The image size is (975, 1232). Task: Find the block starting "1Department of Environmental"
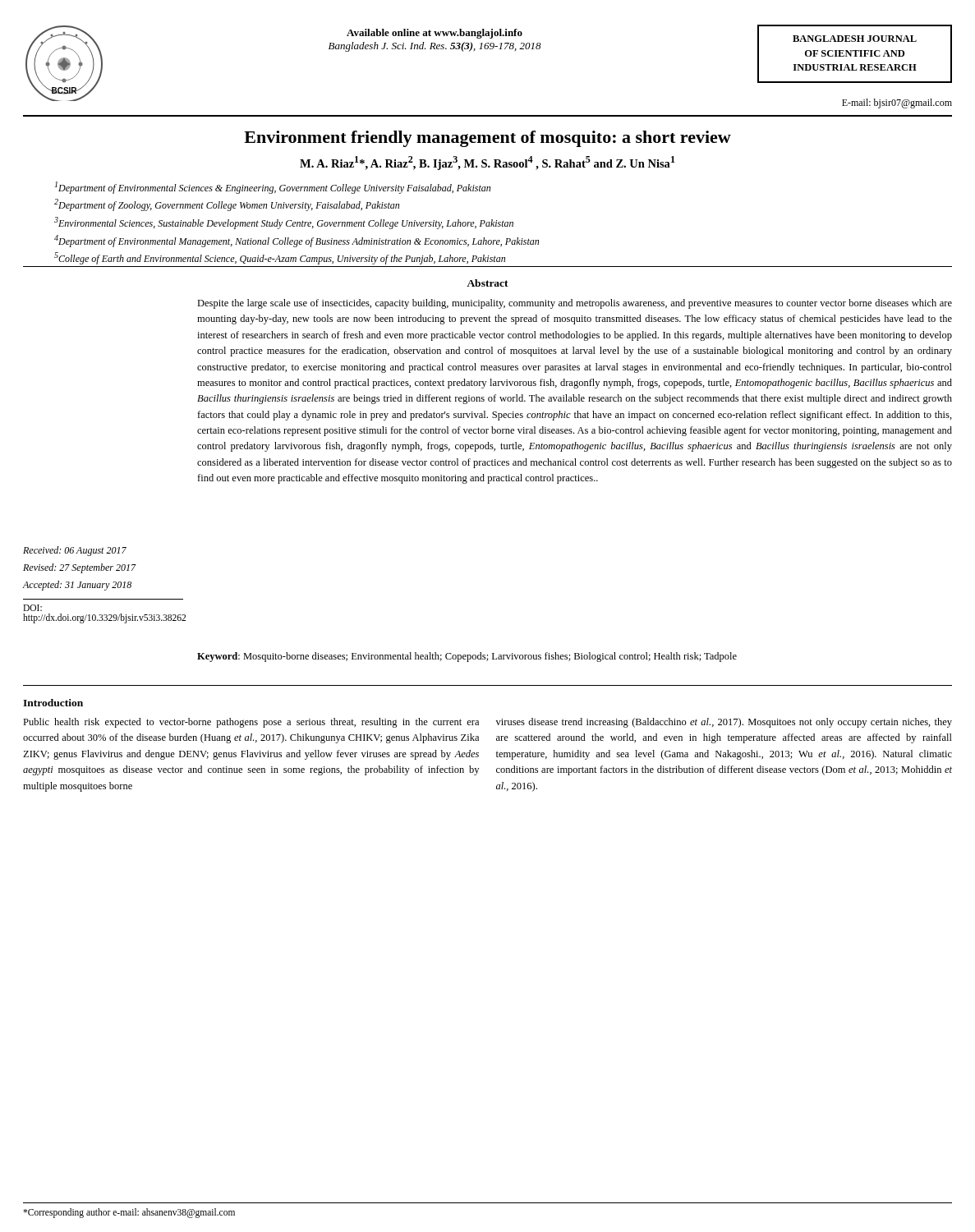pos(297,222)
